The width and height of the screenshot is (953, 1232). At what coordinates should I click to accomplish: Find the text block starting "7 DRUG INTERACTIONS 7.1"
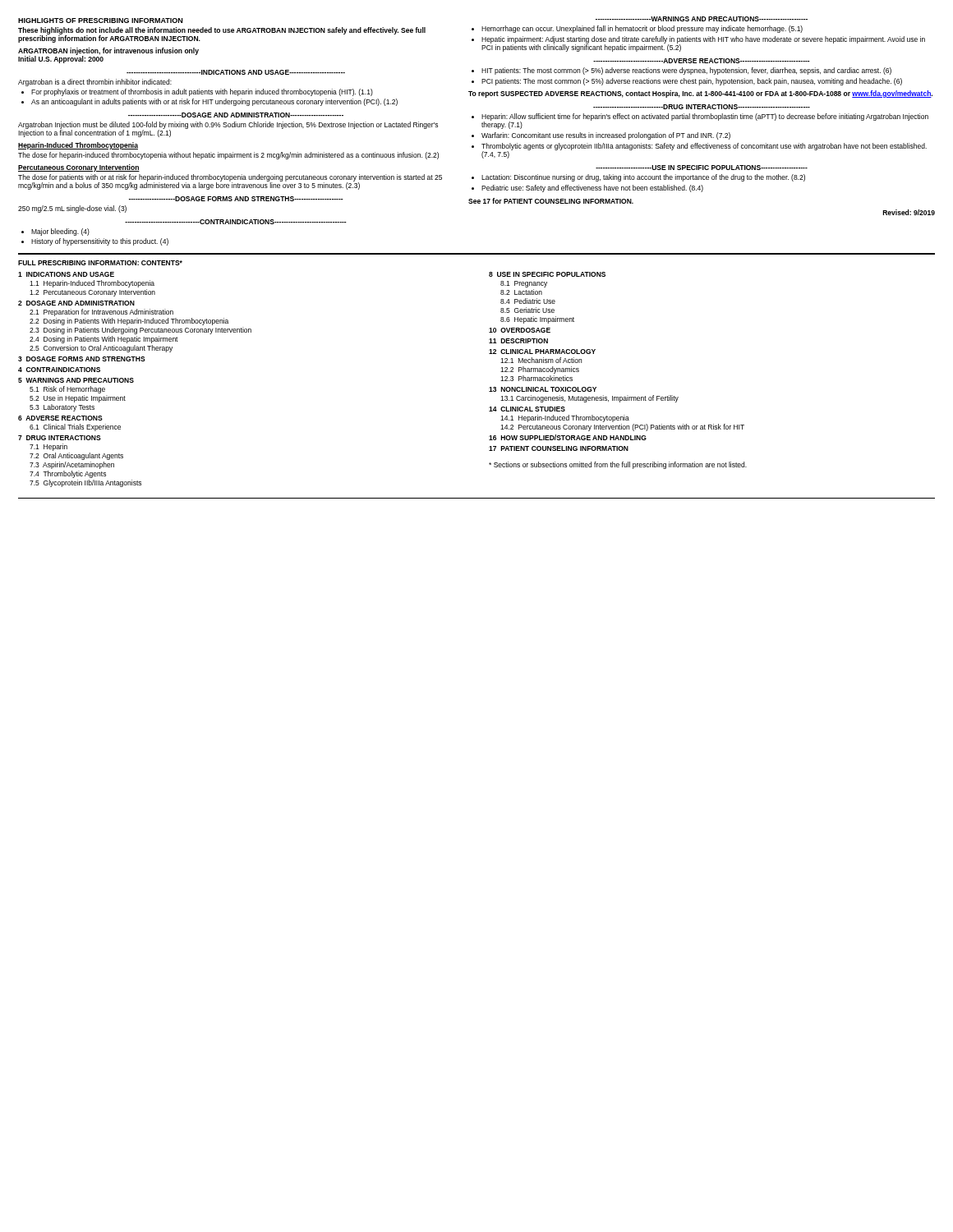(x=60, y=438)
